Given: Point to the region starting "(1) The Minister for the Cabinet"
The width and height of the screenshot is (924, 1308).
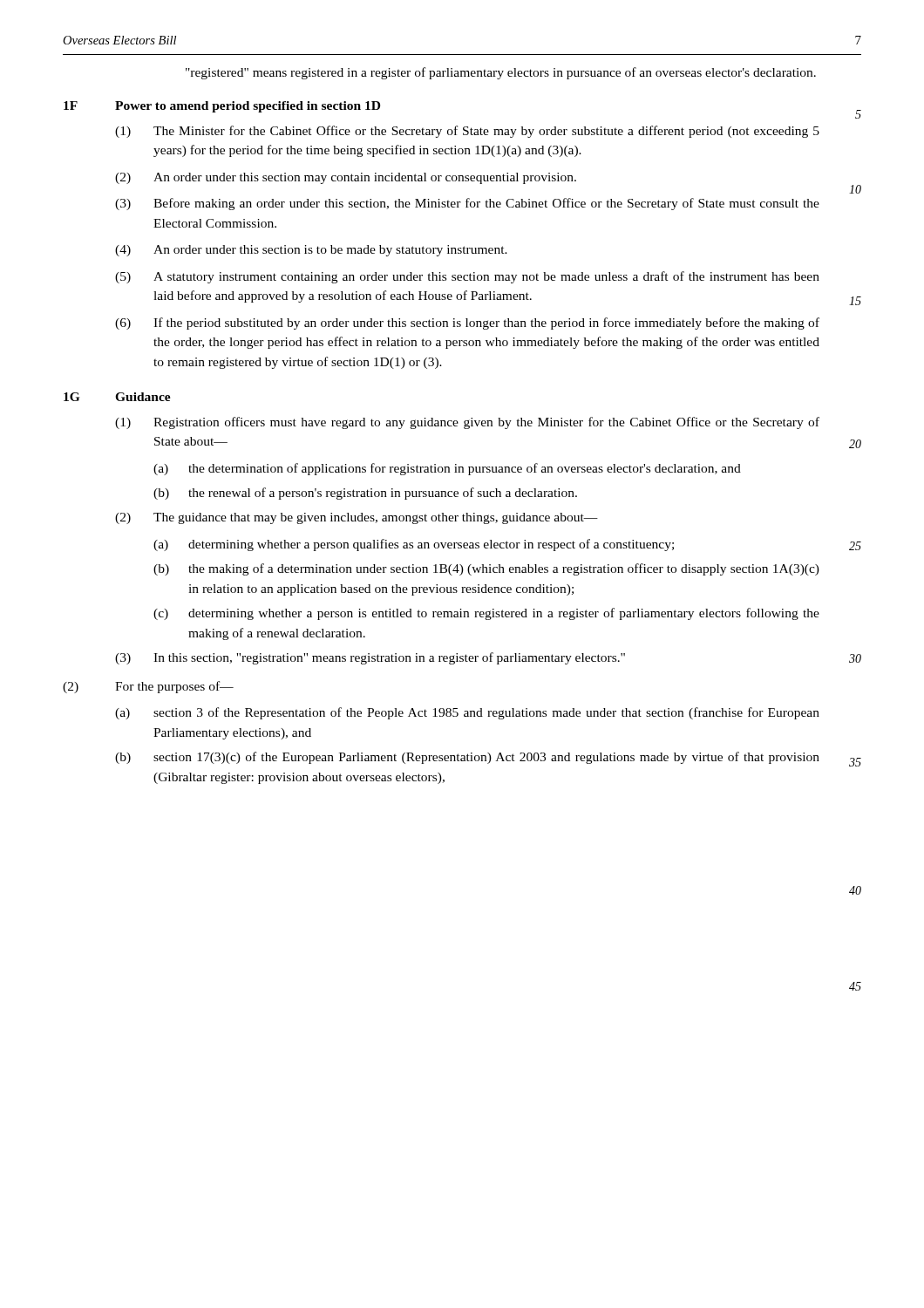Looking at the screenshot, I should (467, 141).
